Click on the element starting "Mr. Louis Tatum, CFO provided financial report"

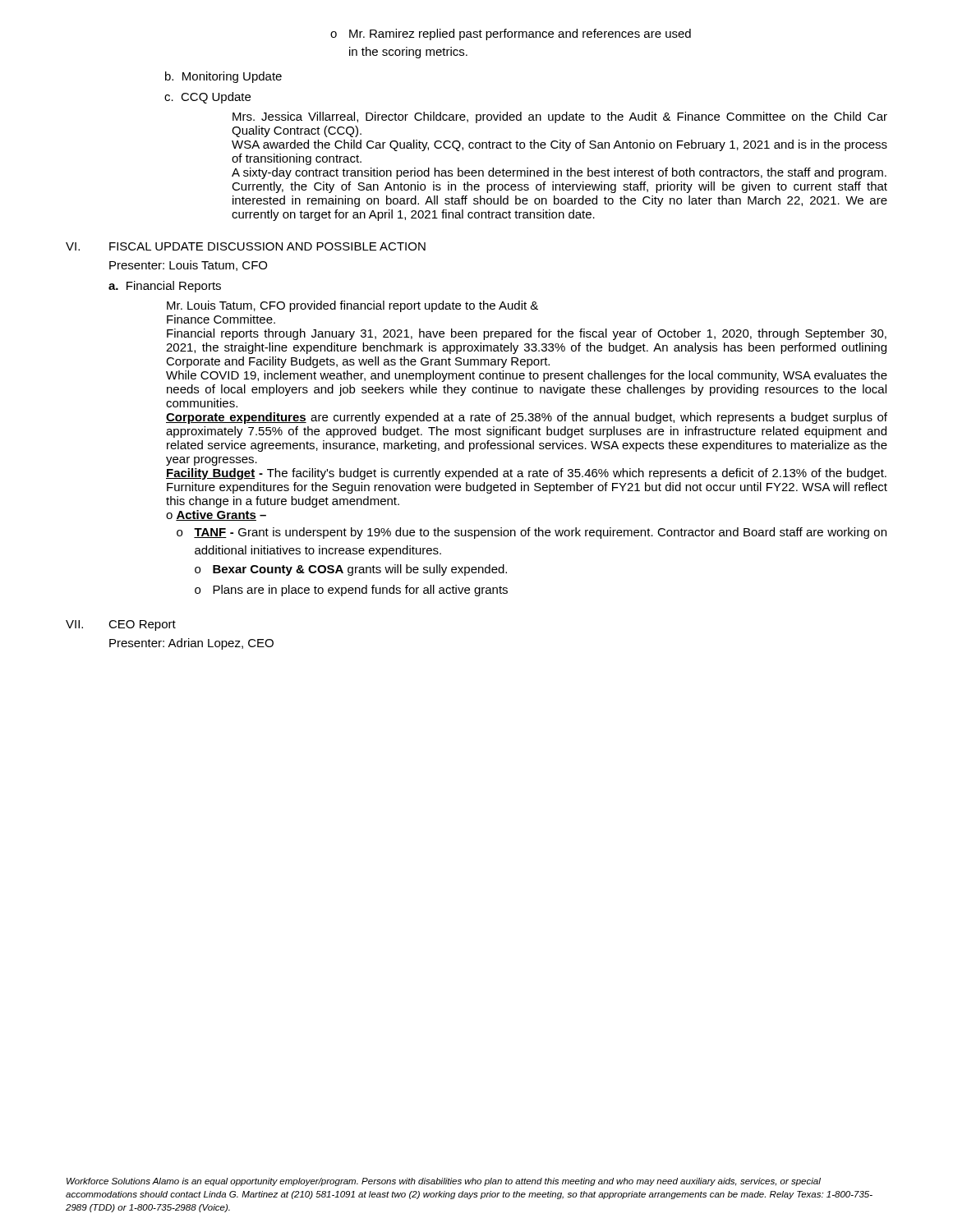pos(527,312)
